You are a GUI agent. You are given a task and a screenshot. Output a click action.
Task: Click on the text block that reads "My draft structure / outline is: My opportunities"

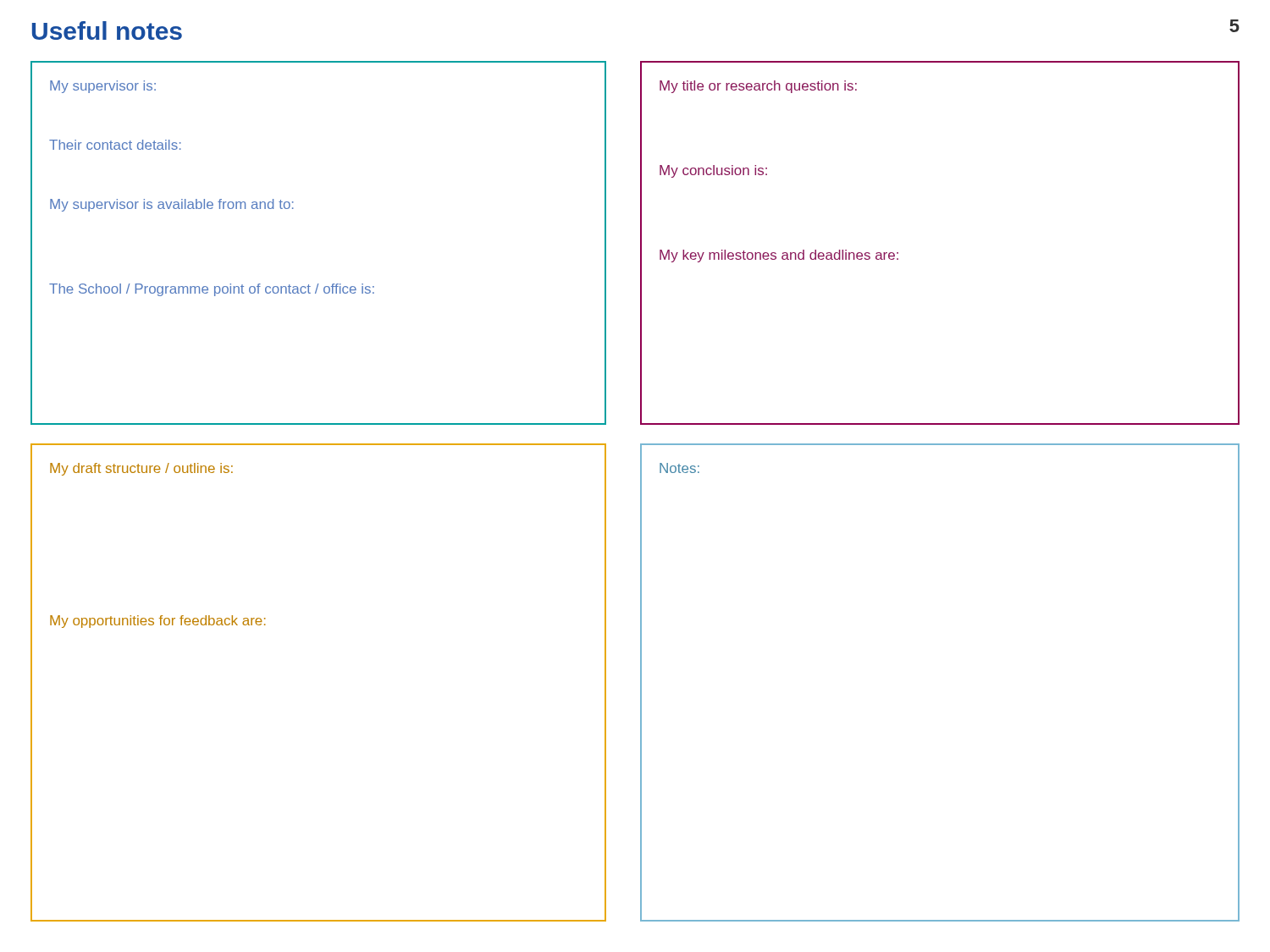tap(141, 469)
